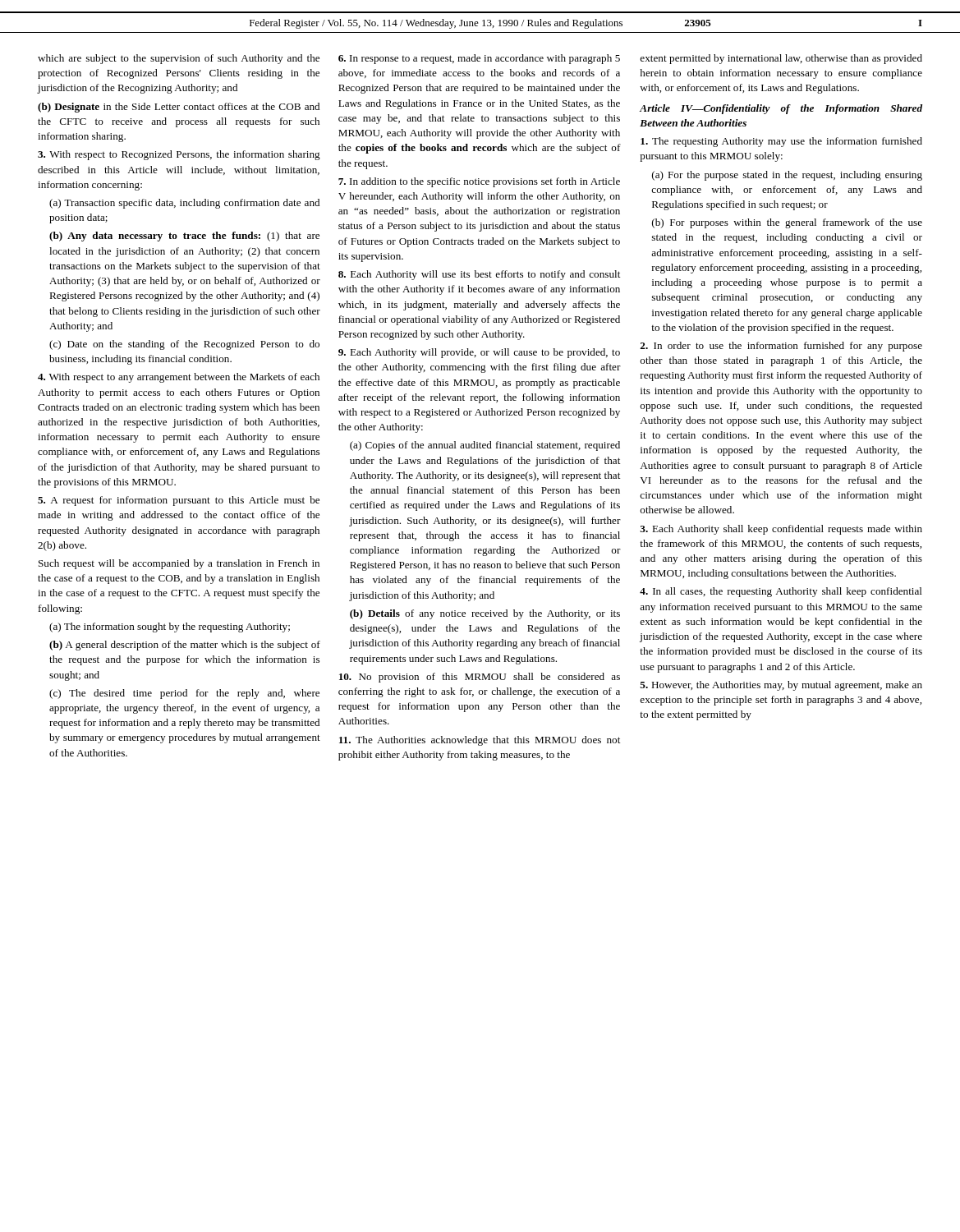The image size is (960, 1232).
Task: Where is the passage that starts "(b) A general description of the"?
Action: point(185,660)
